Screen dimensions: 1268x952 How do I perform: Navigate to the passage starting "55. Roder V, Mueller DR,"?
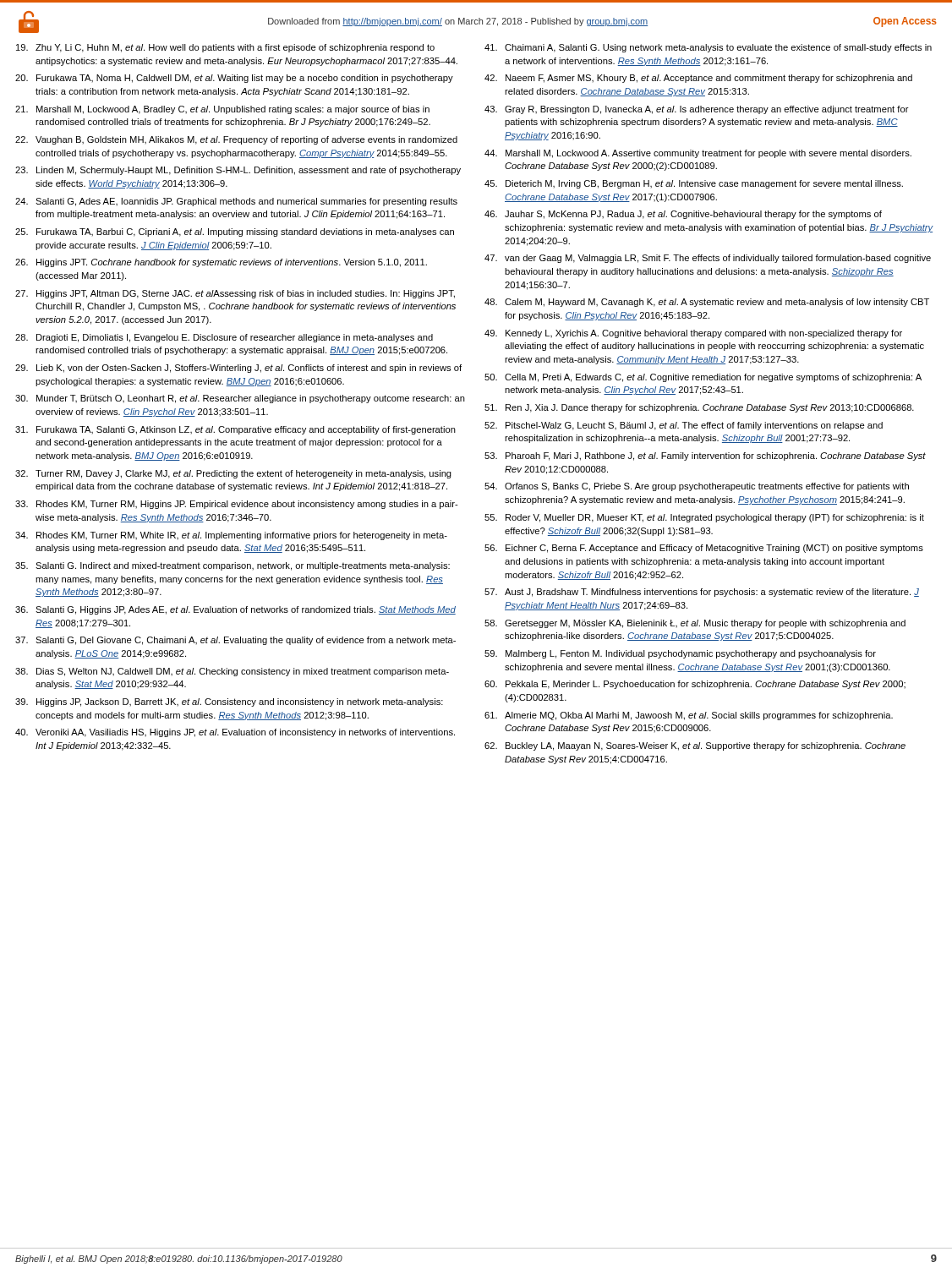(x=711, y=525)
